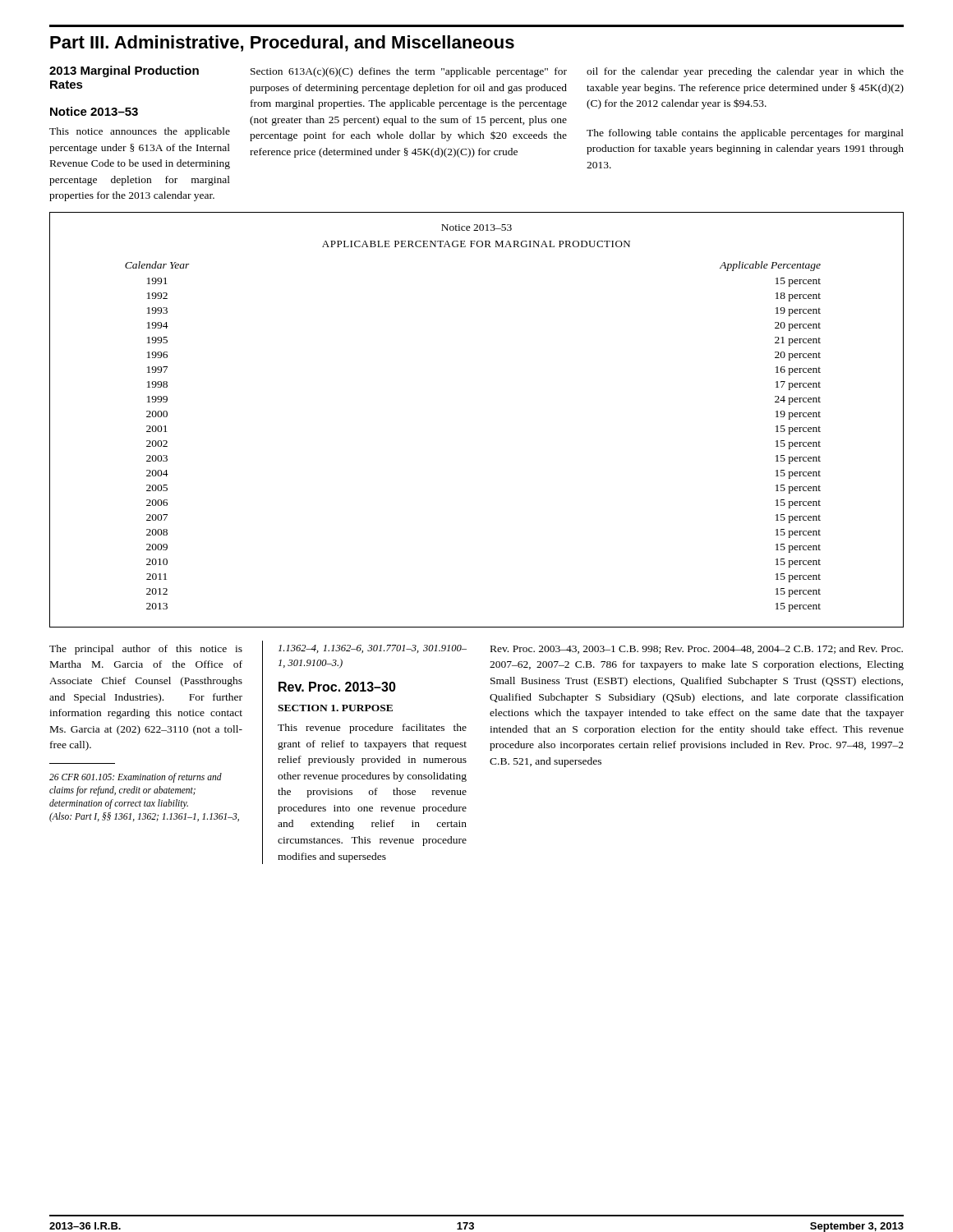Screen dimensions: 1232x953
Task: Find a footnote
Action: tap(144, 797)
